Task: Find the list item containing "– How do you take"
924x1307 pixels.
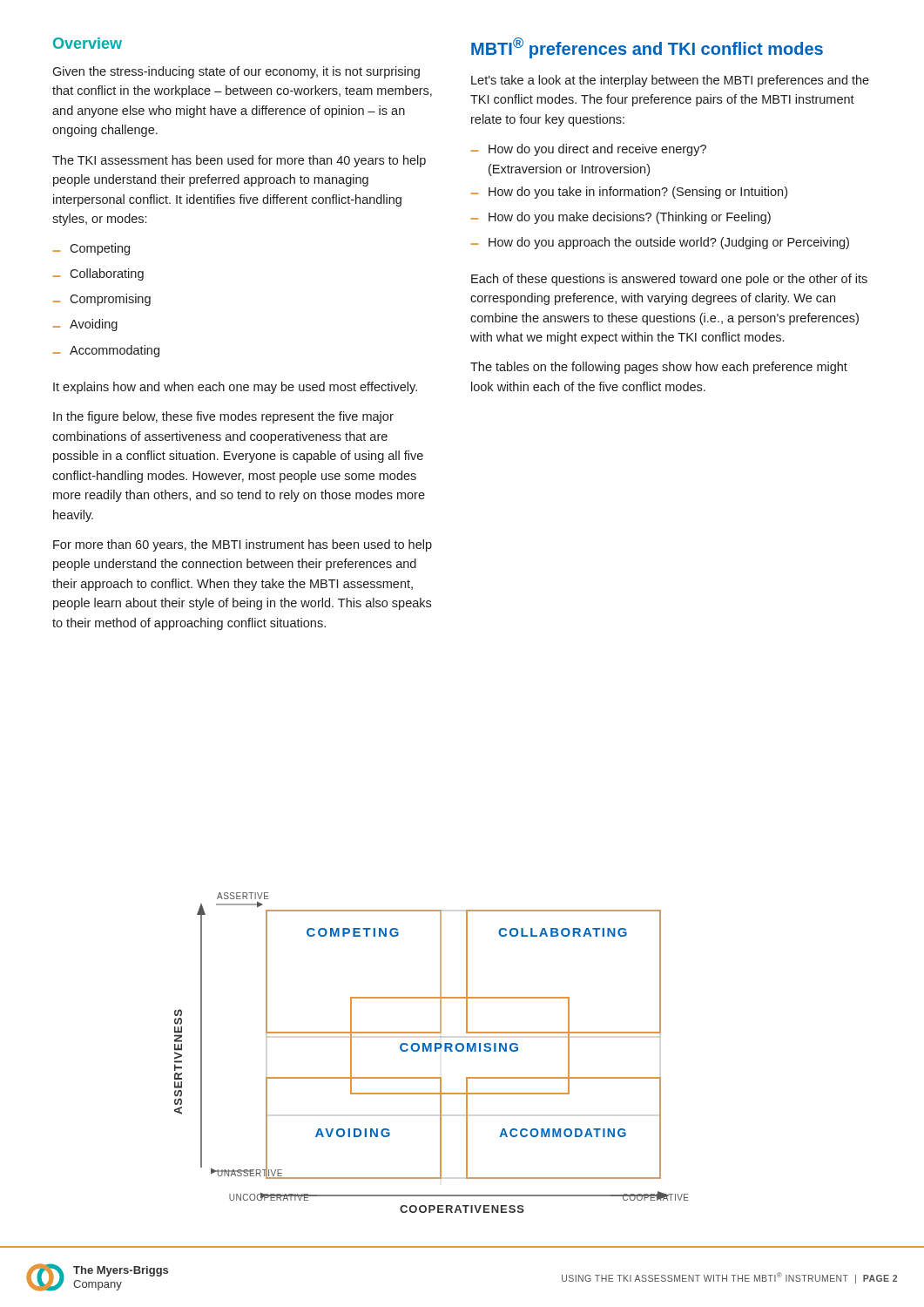Action: click(629, 193)
